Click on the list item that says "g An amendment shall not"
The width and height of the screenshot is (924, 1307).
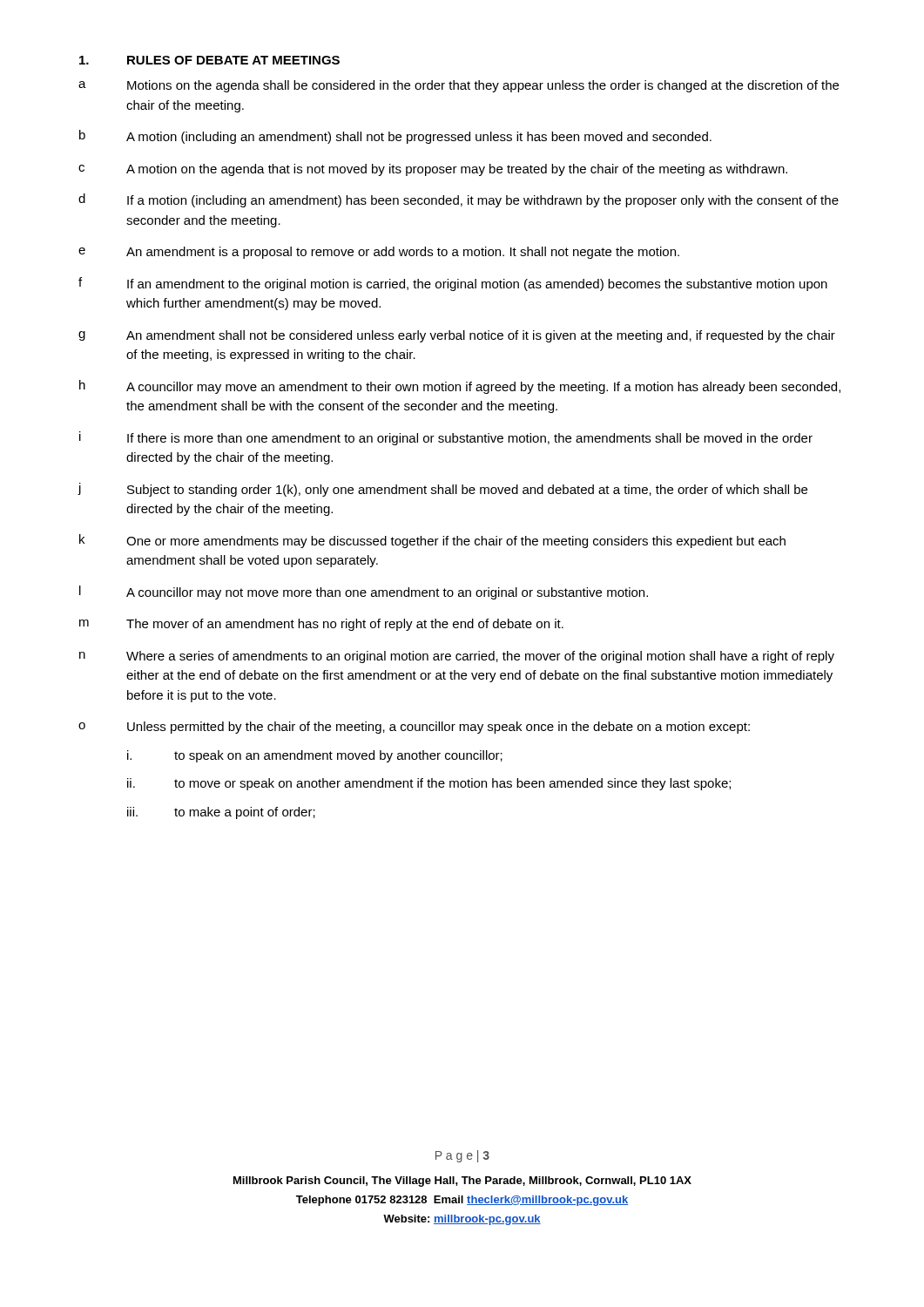point(462,345)
